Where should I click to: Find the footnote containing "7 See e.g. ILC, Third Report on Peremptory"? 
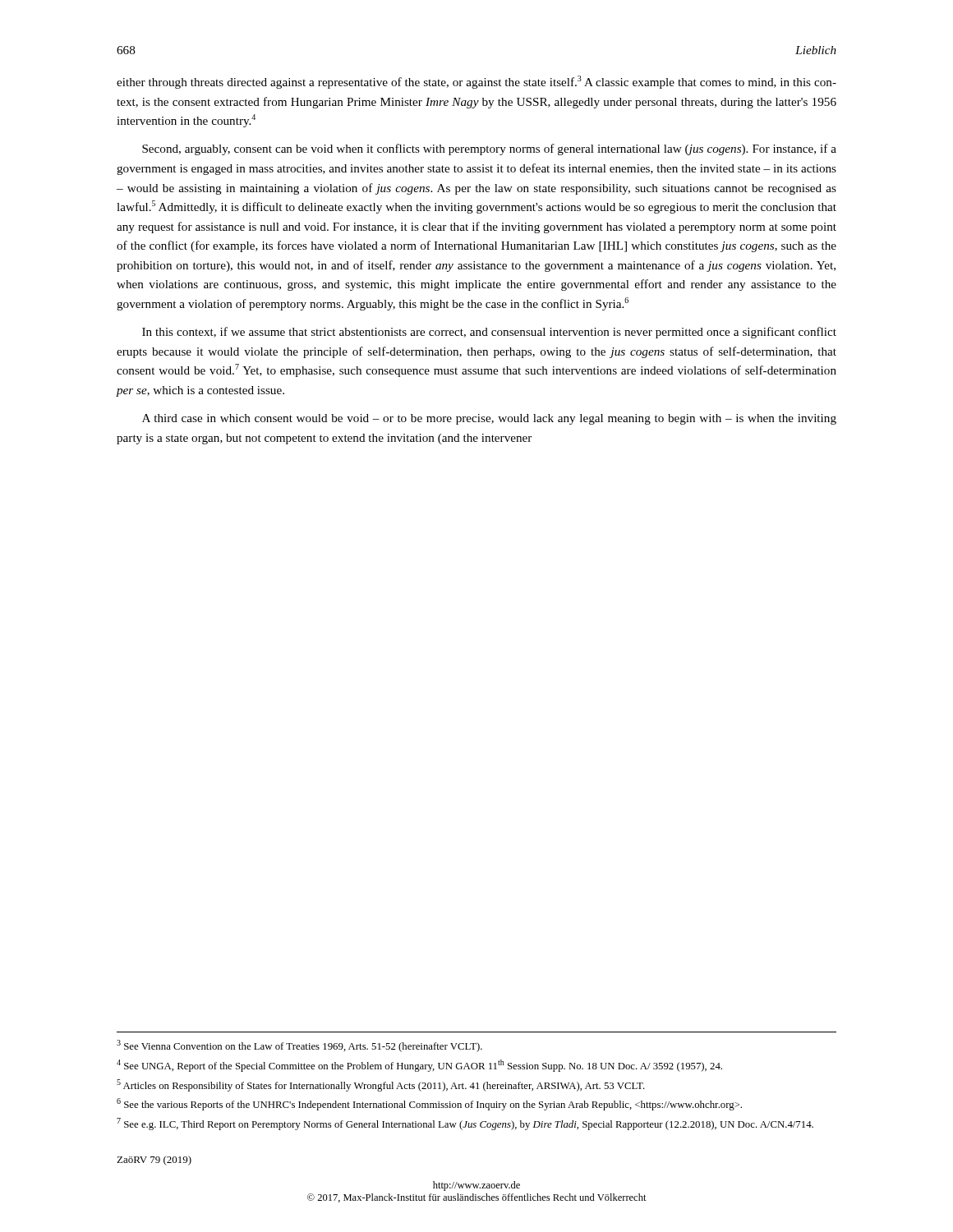click(465, 1123)
